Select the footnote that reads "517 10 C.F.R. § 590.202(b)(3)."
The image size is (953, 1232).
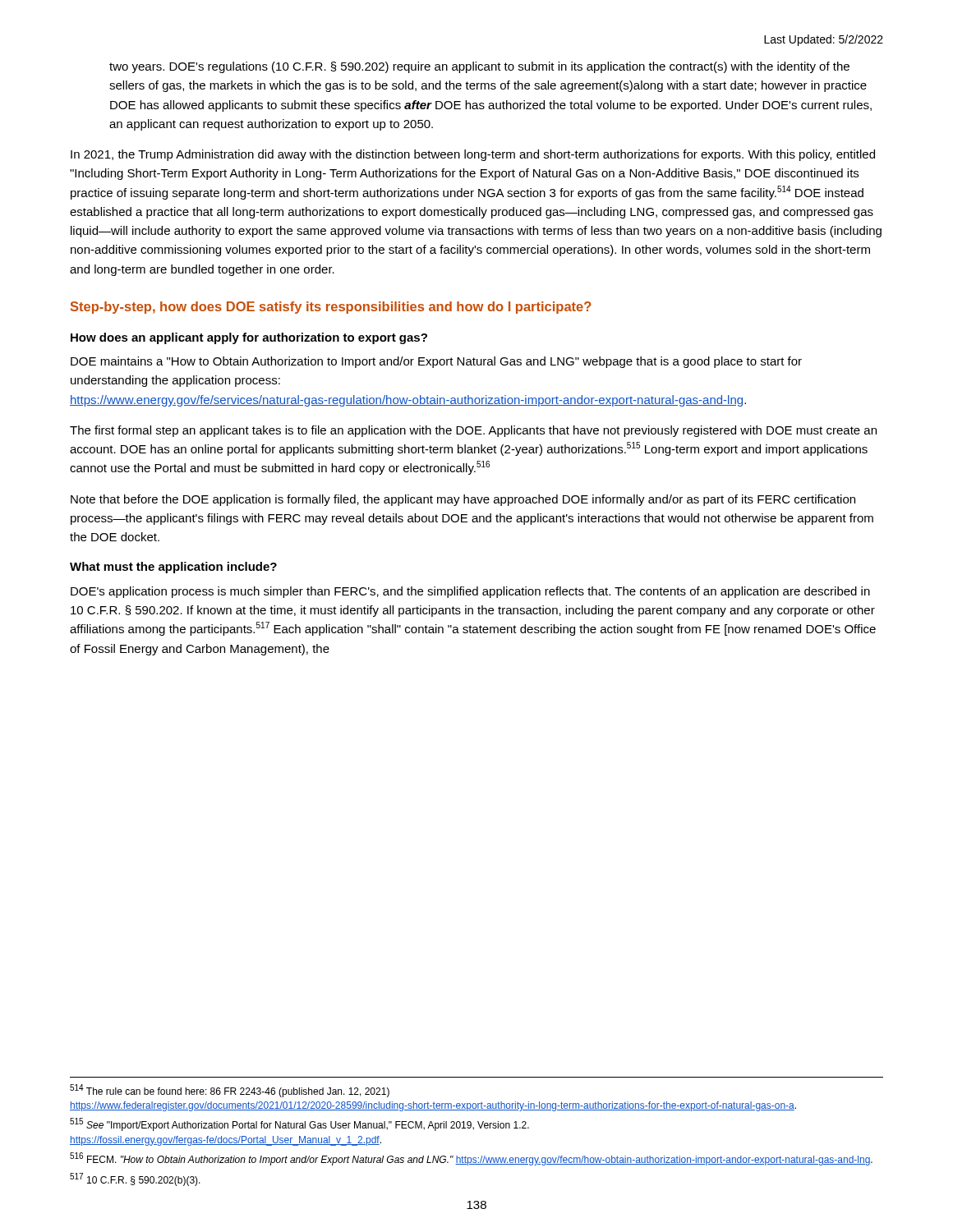[135, 1179]
